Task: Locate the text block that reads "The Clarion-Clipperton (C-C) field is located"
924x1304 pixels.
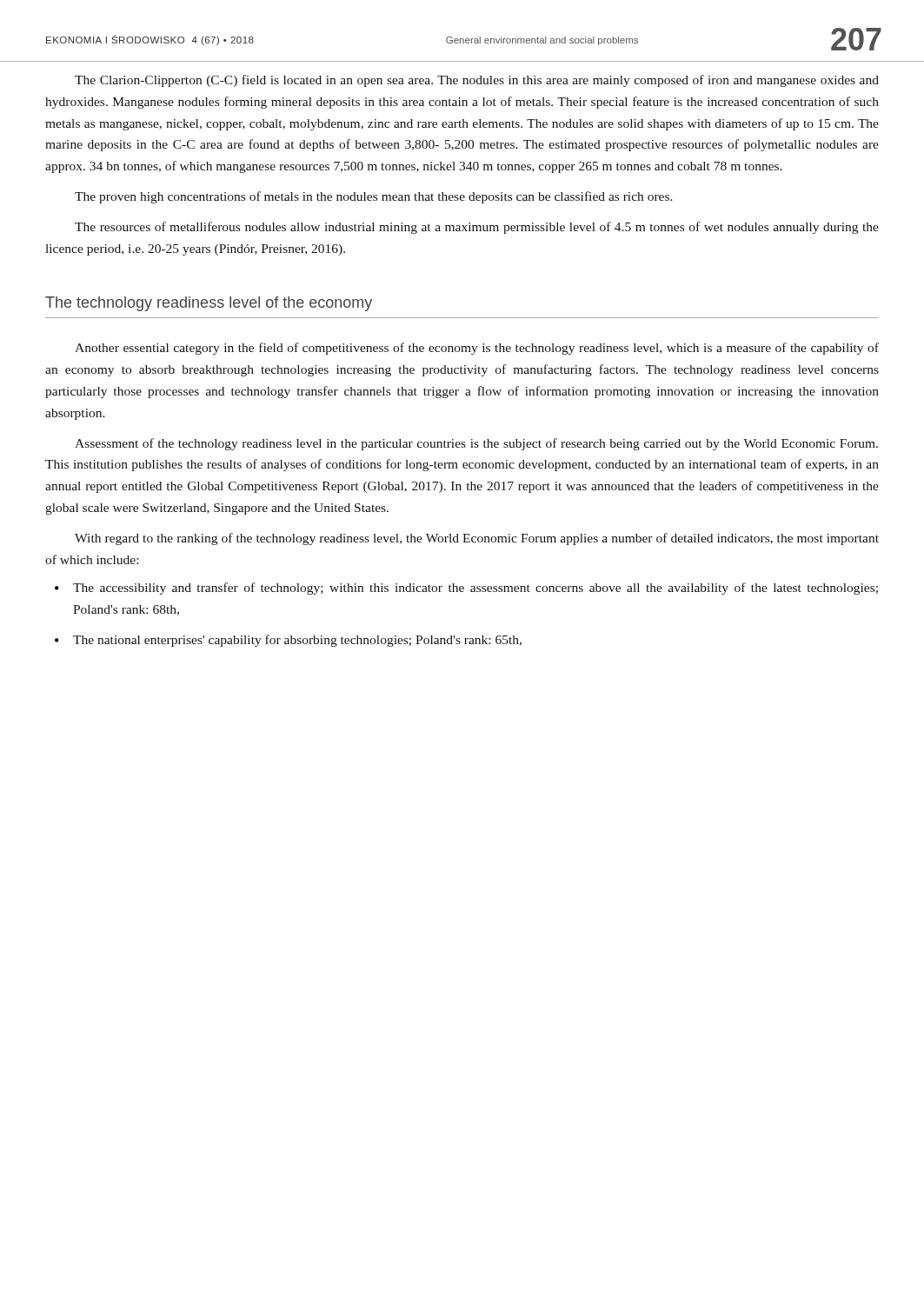Action: (x=462, y=123)
